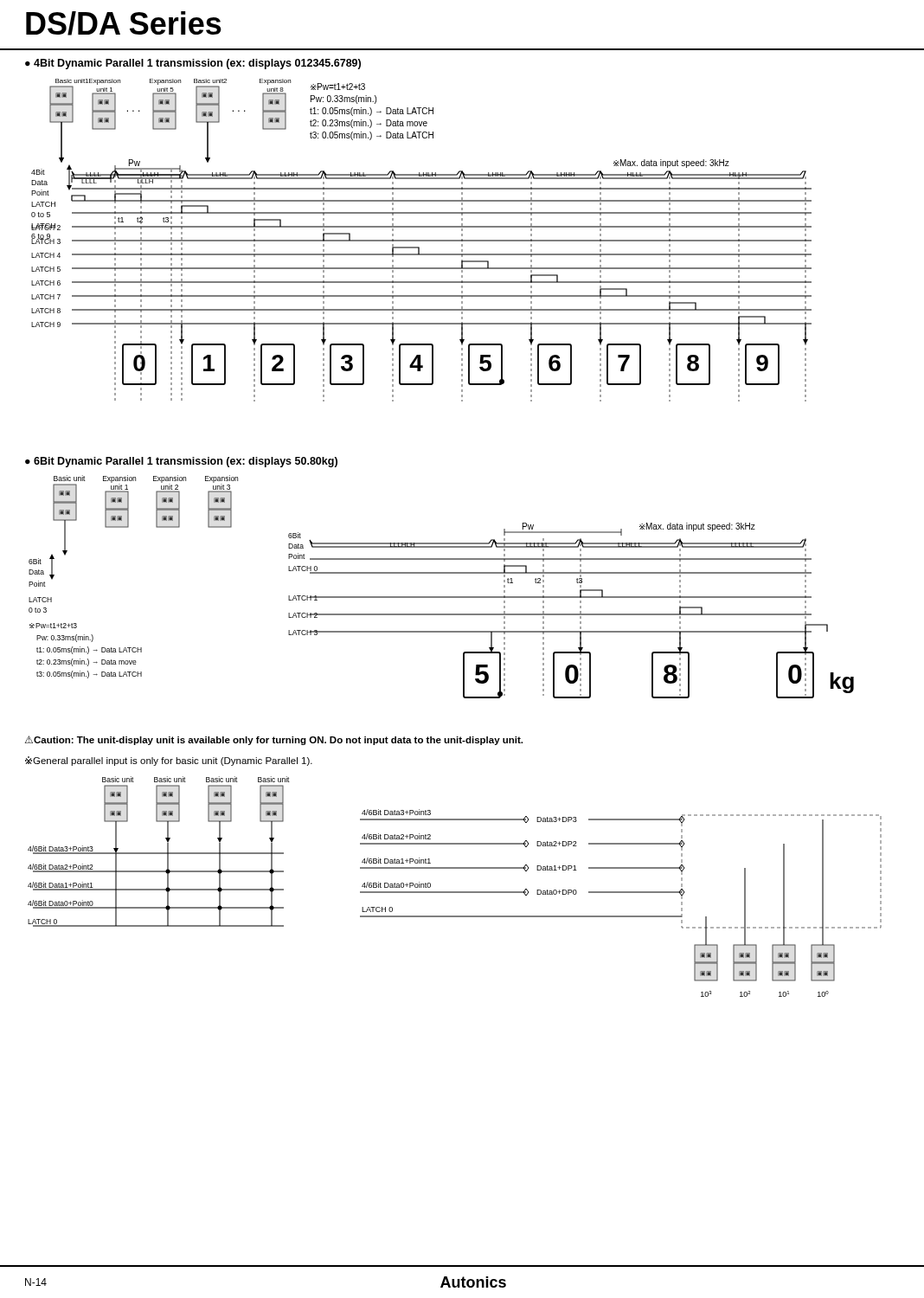The image size is (924, 1298).
Task: Click on the section header containing "● 6Bit Dynamic Parallel 1 transmission (ex: displays"
Action: coord(181,461)
